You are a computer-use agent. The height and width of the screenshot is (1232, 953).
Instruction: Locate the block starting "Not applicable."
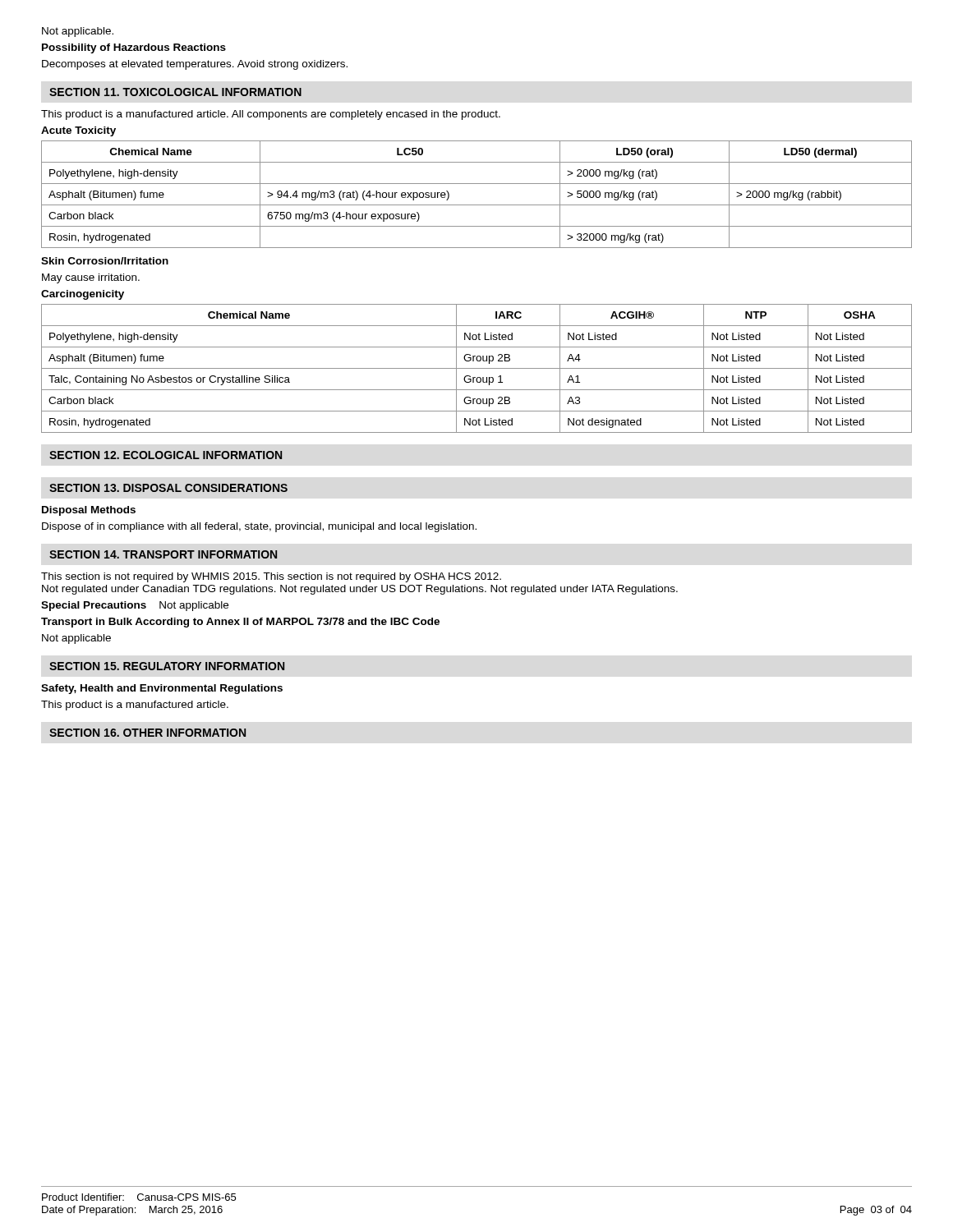[78, 31]
